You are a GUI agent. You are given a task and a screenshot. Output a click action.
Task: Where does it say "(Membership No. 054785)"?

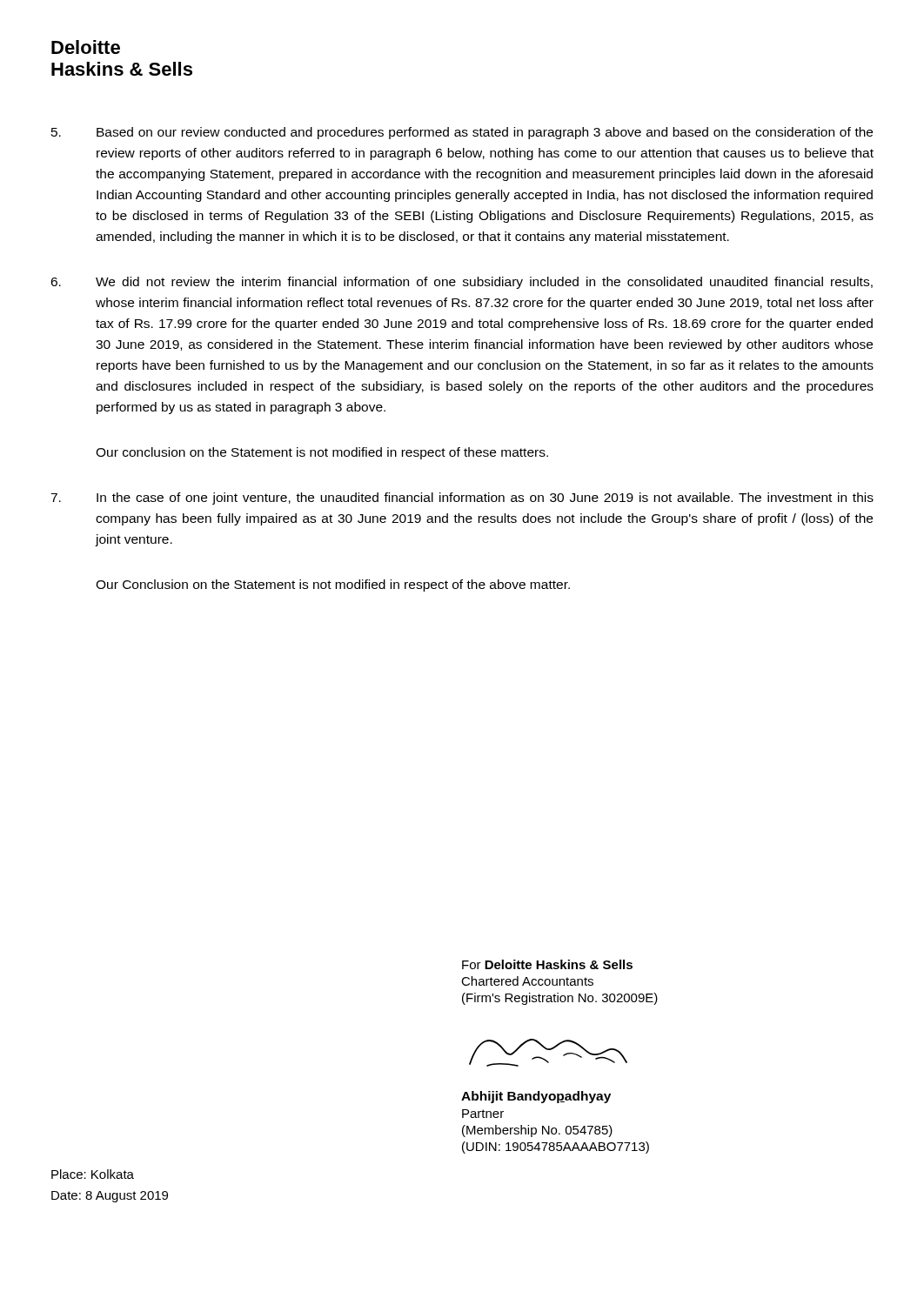click(x=537, y=1130)
